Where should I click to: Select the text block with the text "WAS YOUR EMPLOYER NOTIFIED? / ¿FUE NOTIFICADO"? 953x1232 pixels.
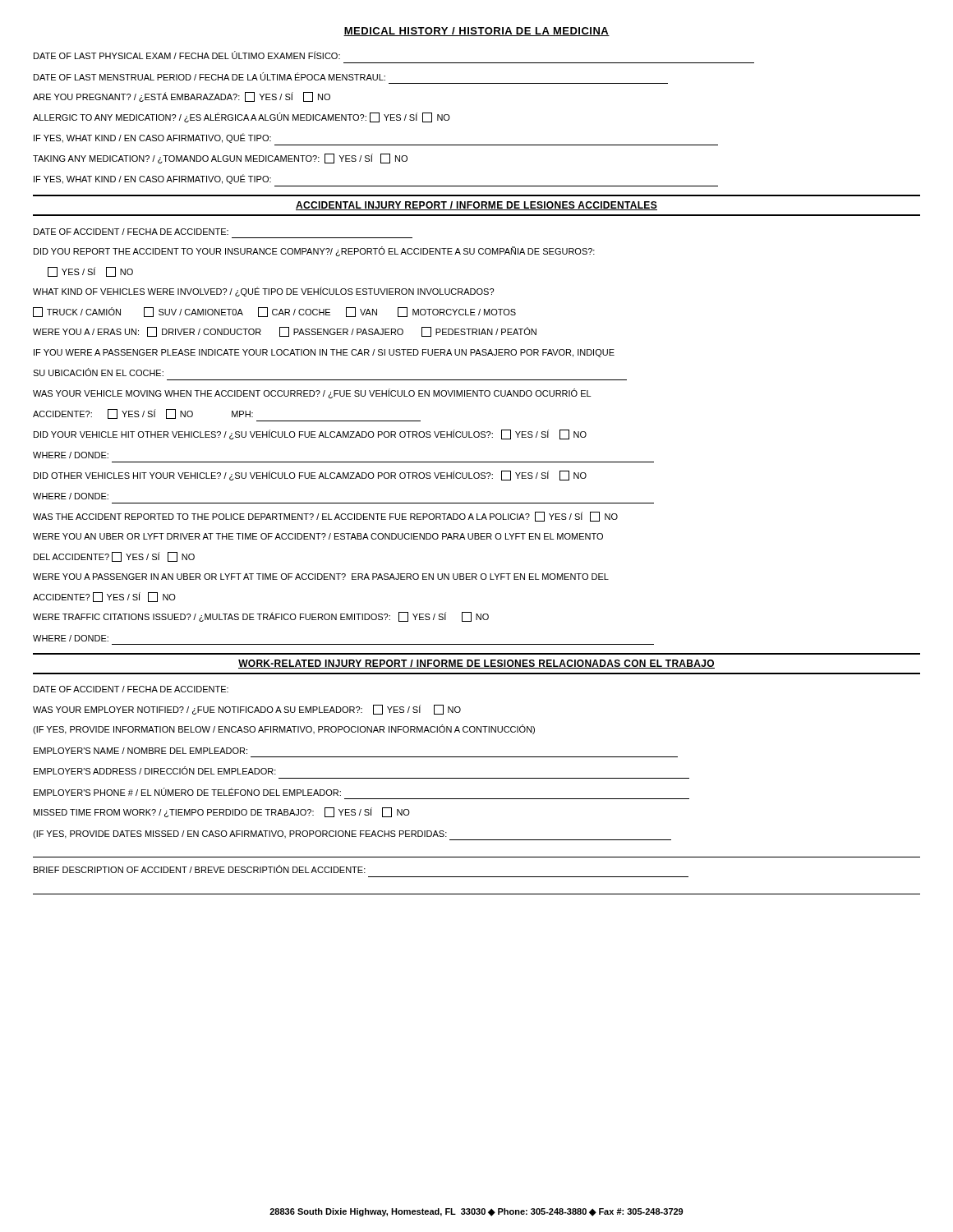coord(476,719)
